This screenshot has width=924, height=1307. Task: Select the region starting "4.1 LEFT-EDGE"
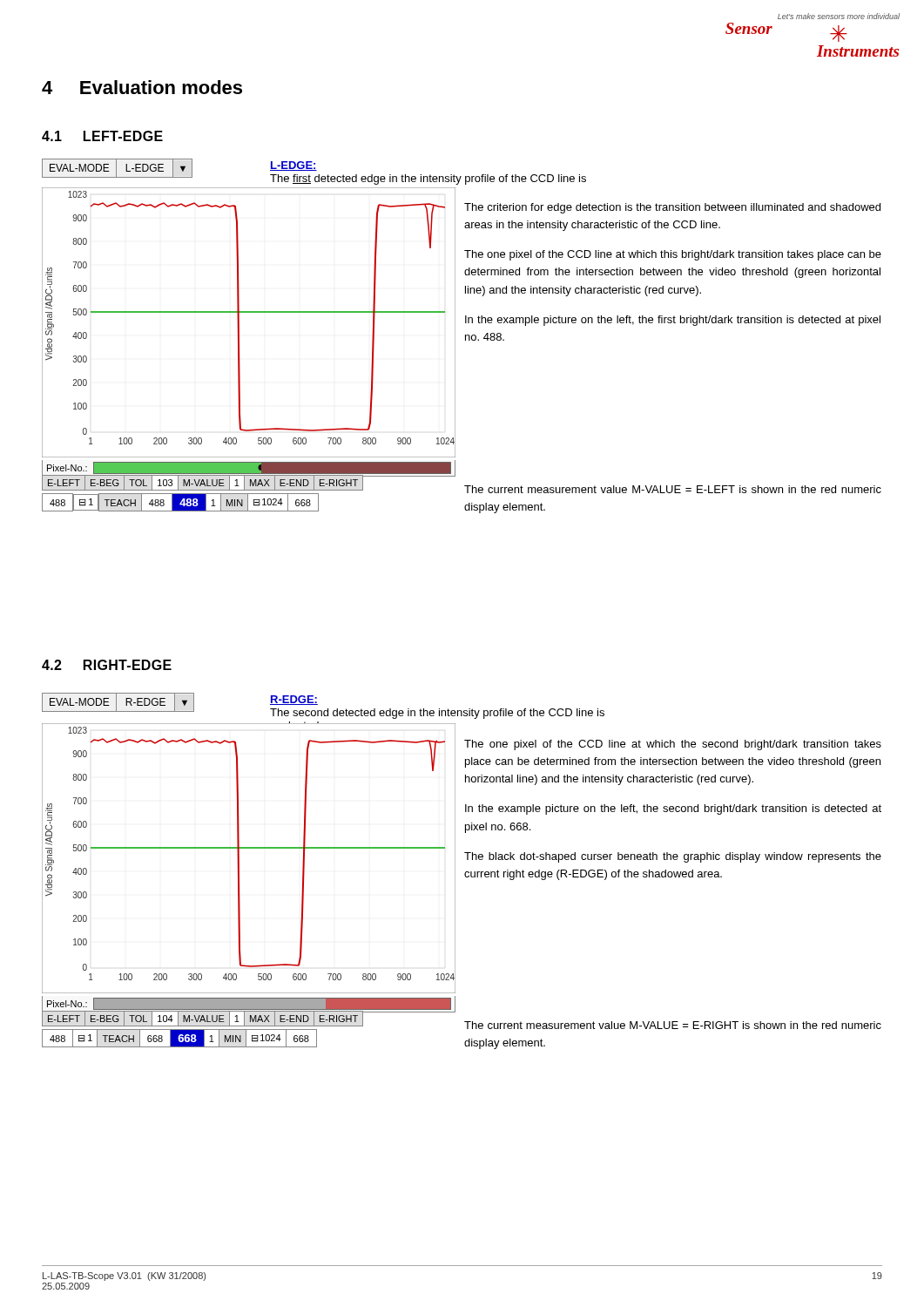pos(102,136)
